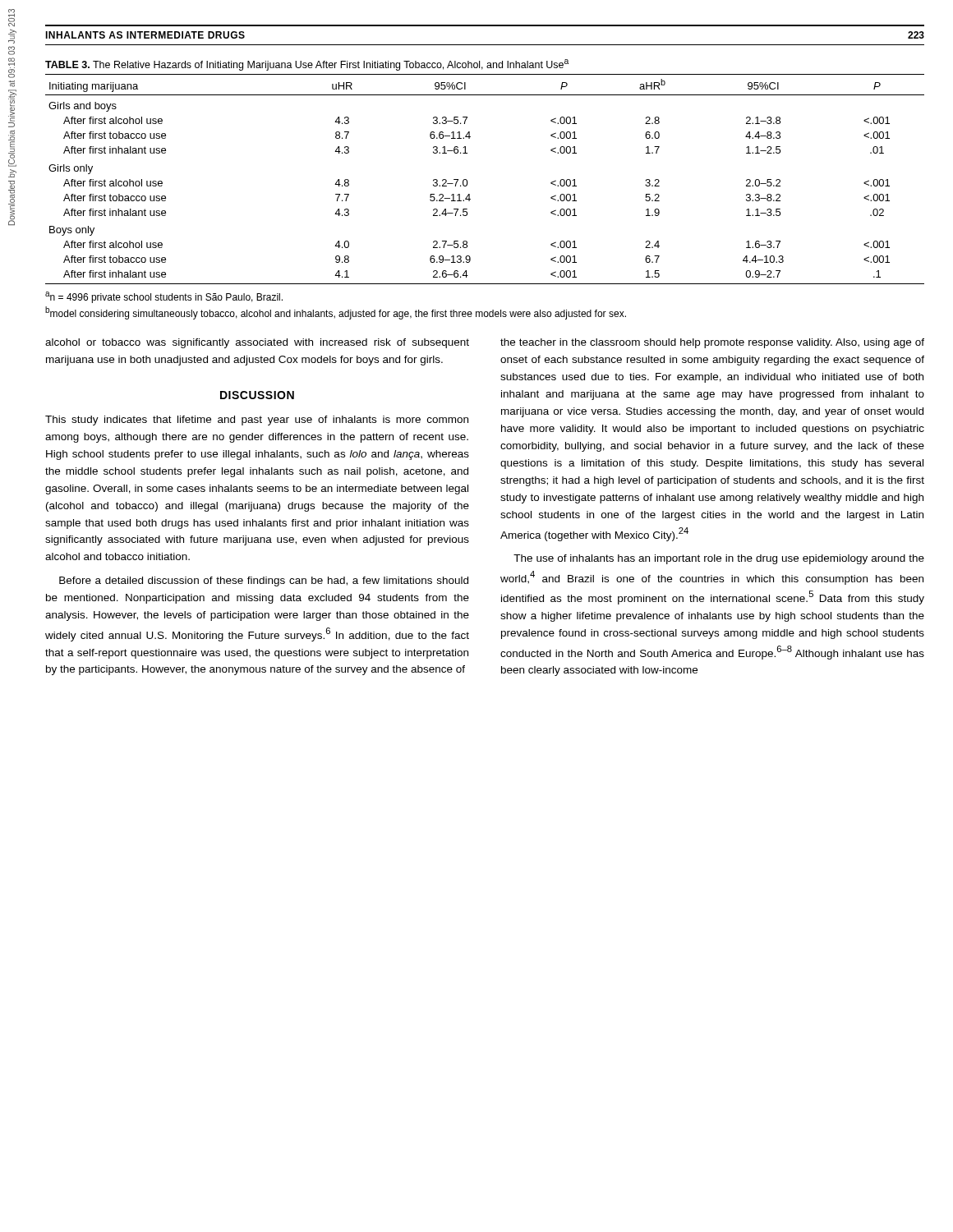Navigate to the passage starting "alcohol or tobacco was"

[257, 352]
